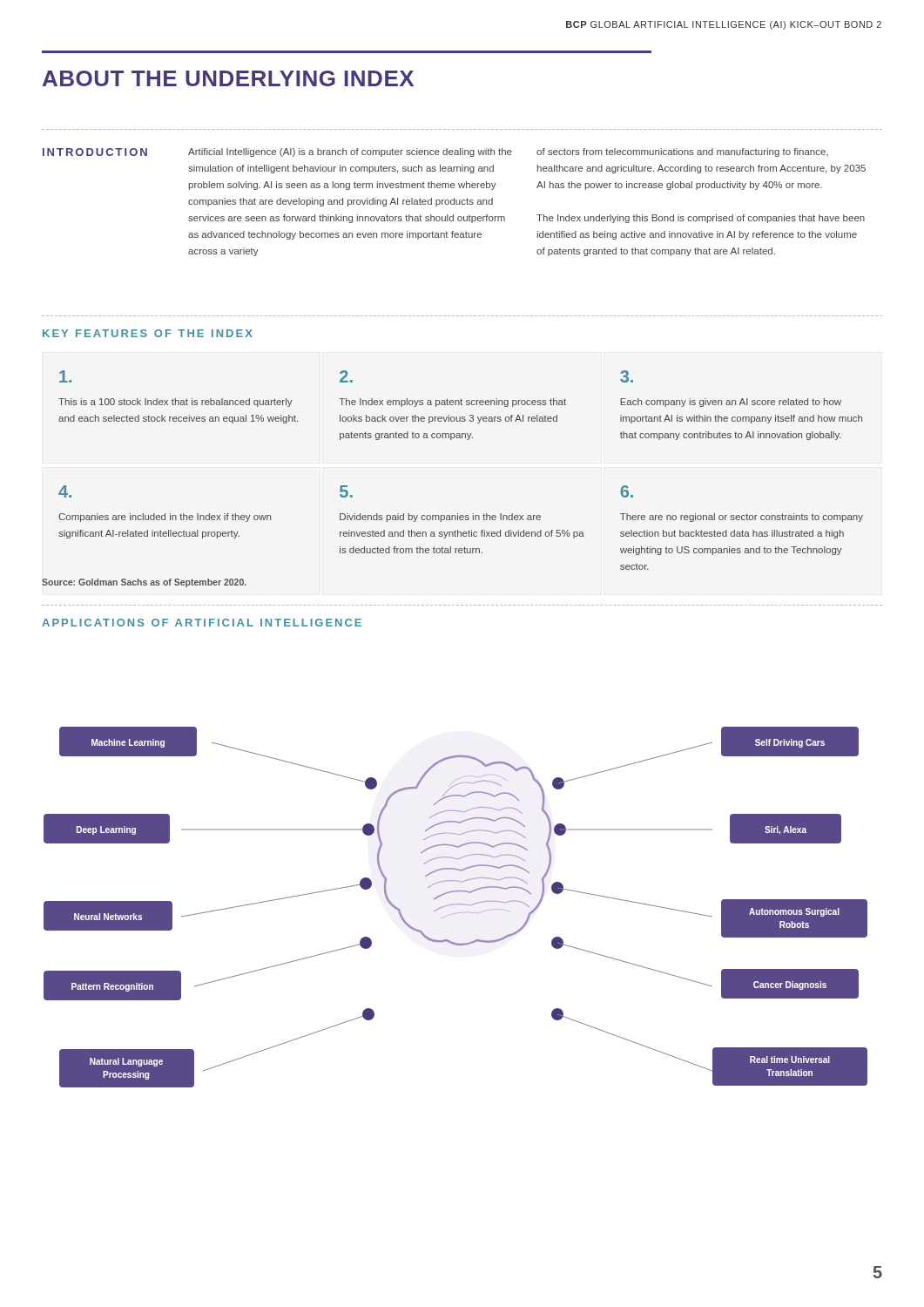Click on the element starting "Artificial Intelligence (AI)"

[x=350, y=201]
